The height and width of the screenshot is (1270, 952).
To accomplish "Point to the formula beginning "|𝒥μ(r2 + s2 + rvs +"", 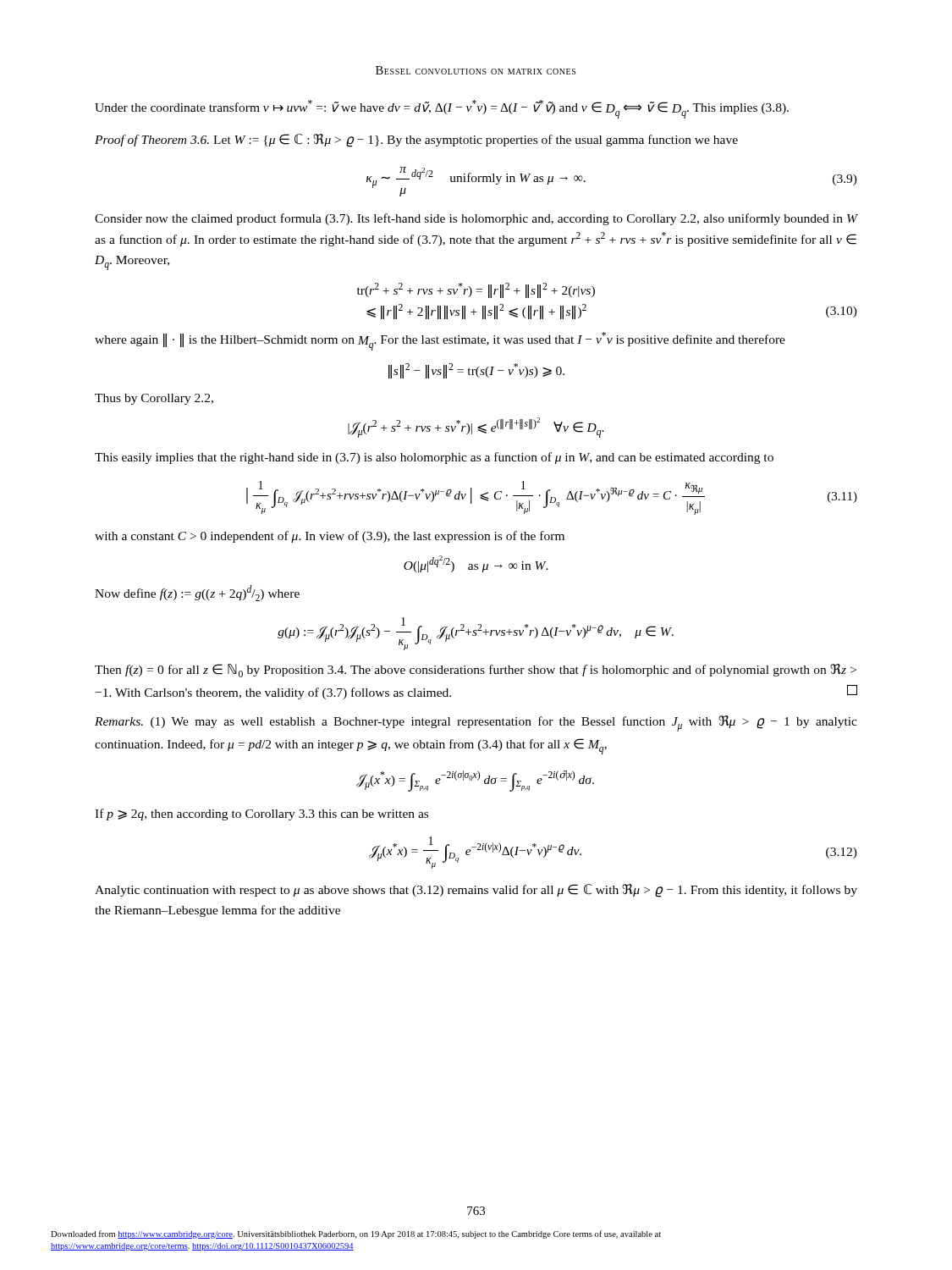I will (x=476, y=427).
